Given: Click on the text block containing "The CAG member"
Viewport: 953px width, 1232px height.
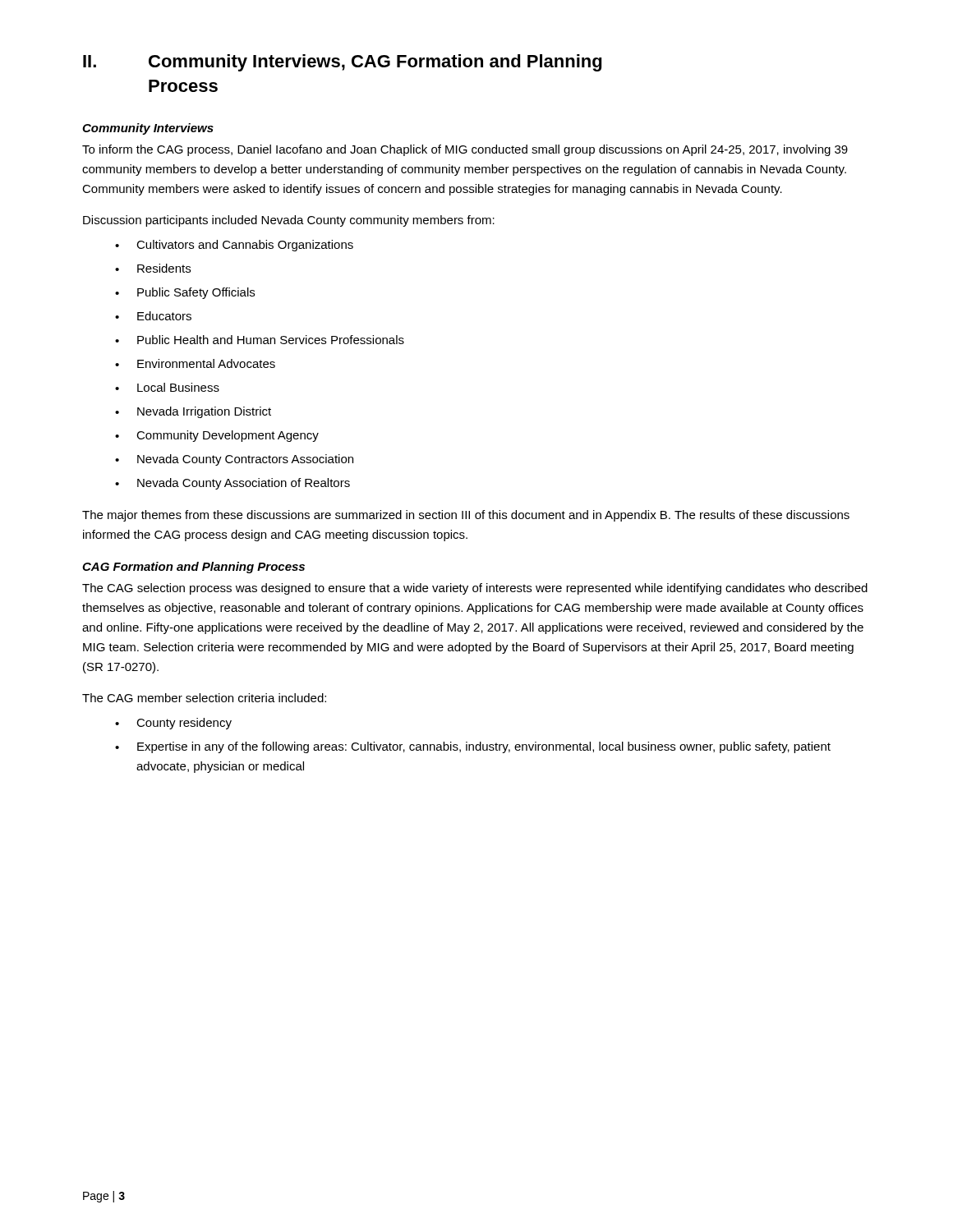Looking at the screenshot, I should point(205,698).
